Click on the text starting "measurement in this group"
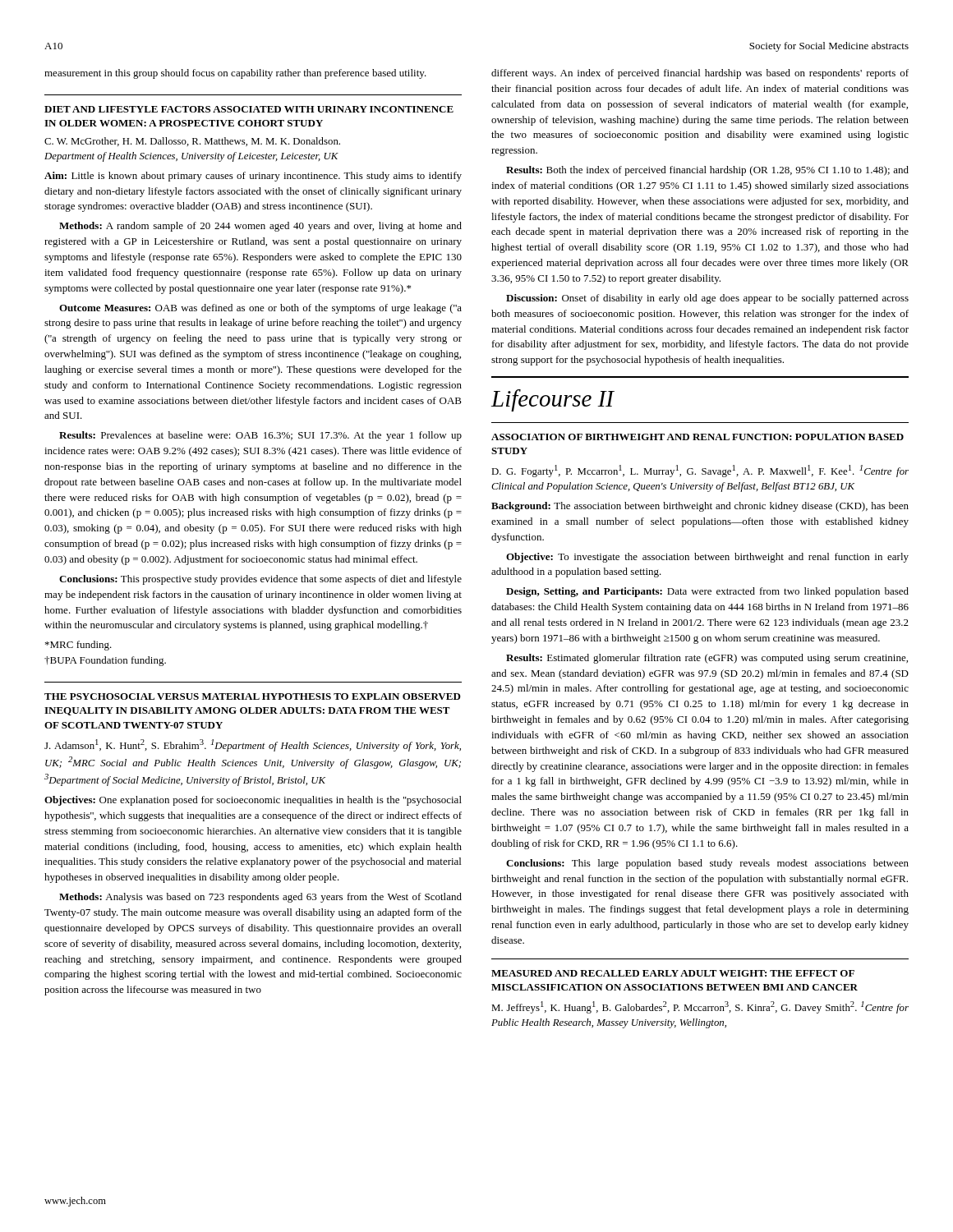This screenshot has height=1232, width=953. coord(253,73)
